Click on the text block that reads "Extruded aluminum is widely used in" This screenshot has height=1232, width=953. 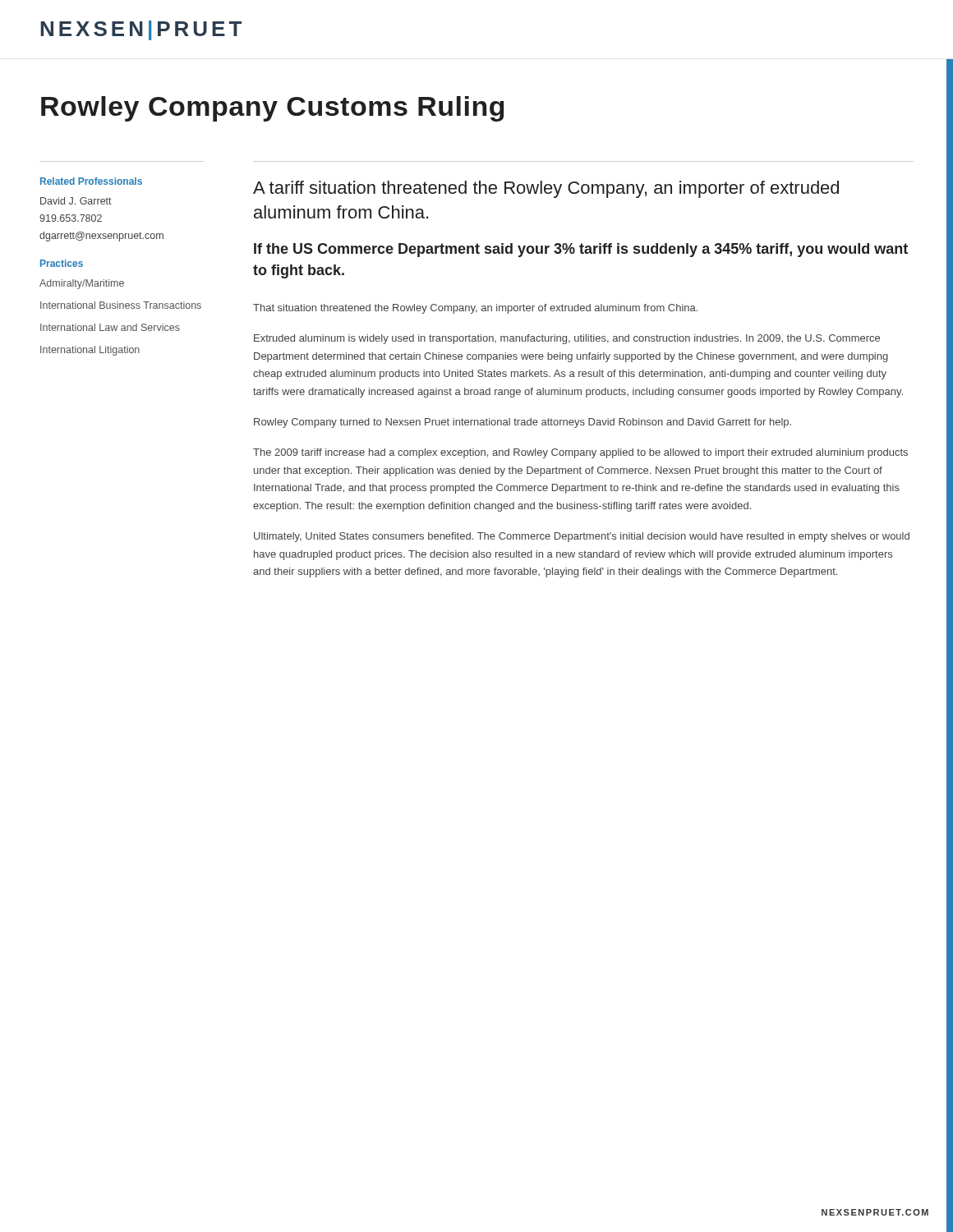582,365
